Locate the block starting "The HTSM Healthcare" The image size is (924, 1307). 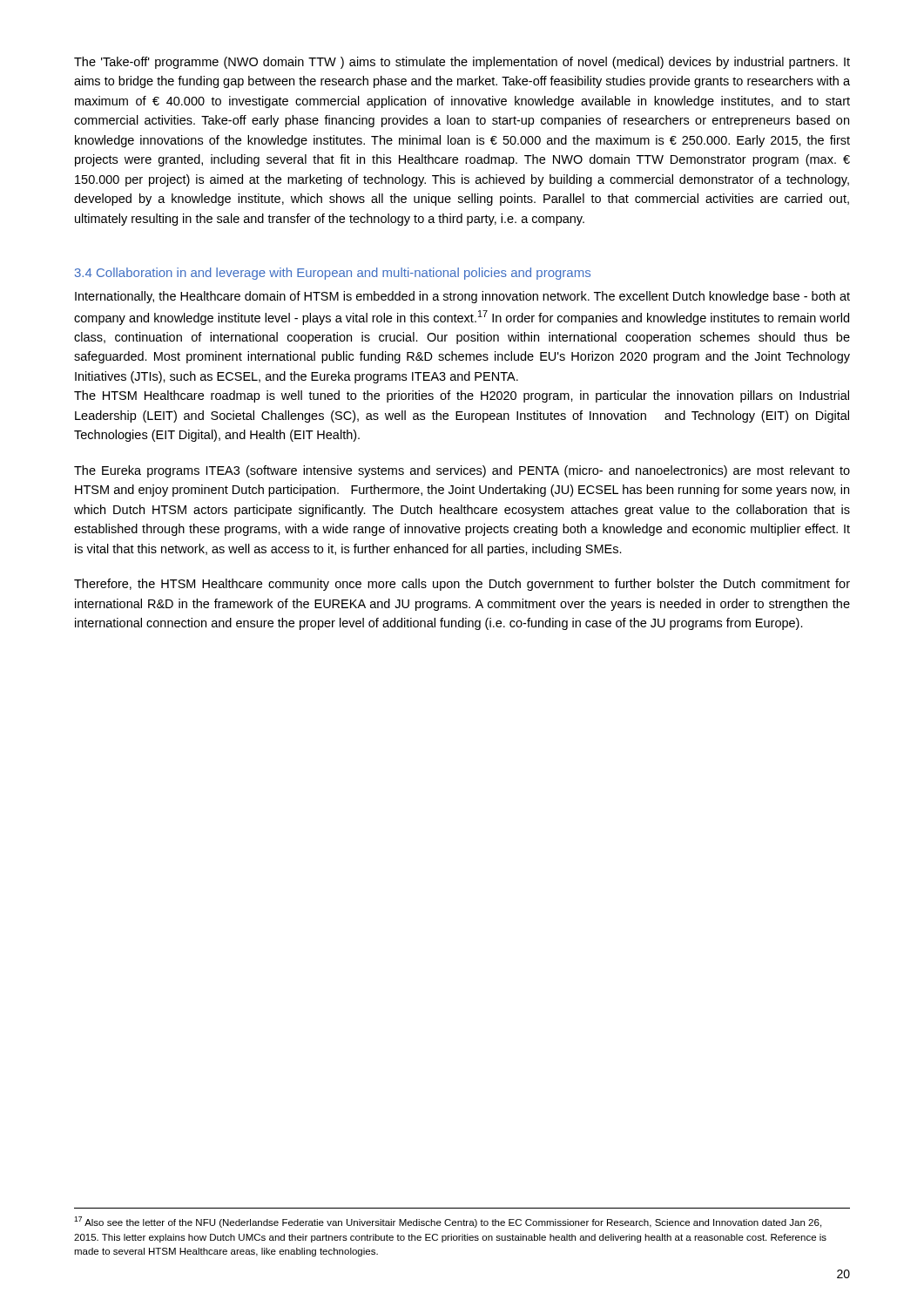point(462,415)
